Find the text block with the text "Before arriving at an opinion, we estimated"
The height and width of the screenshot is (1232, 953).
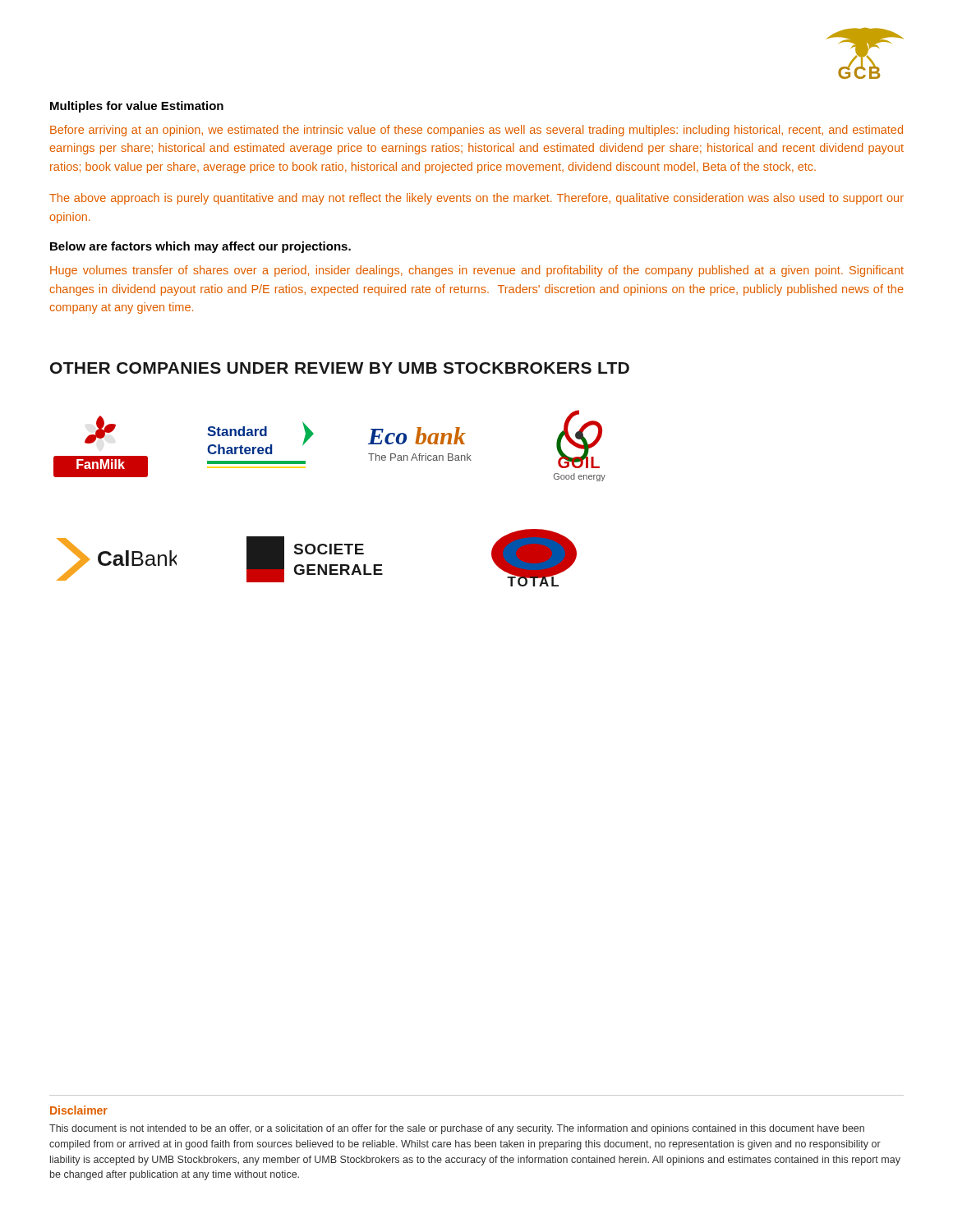[476, 148]
